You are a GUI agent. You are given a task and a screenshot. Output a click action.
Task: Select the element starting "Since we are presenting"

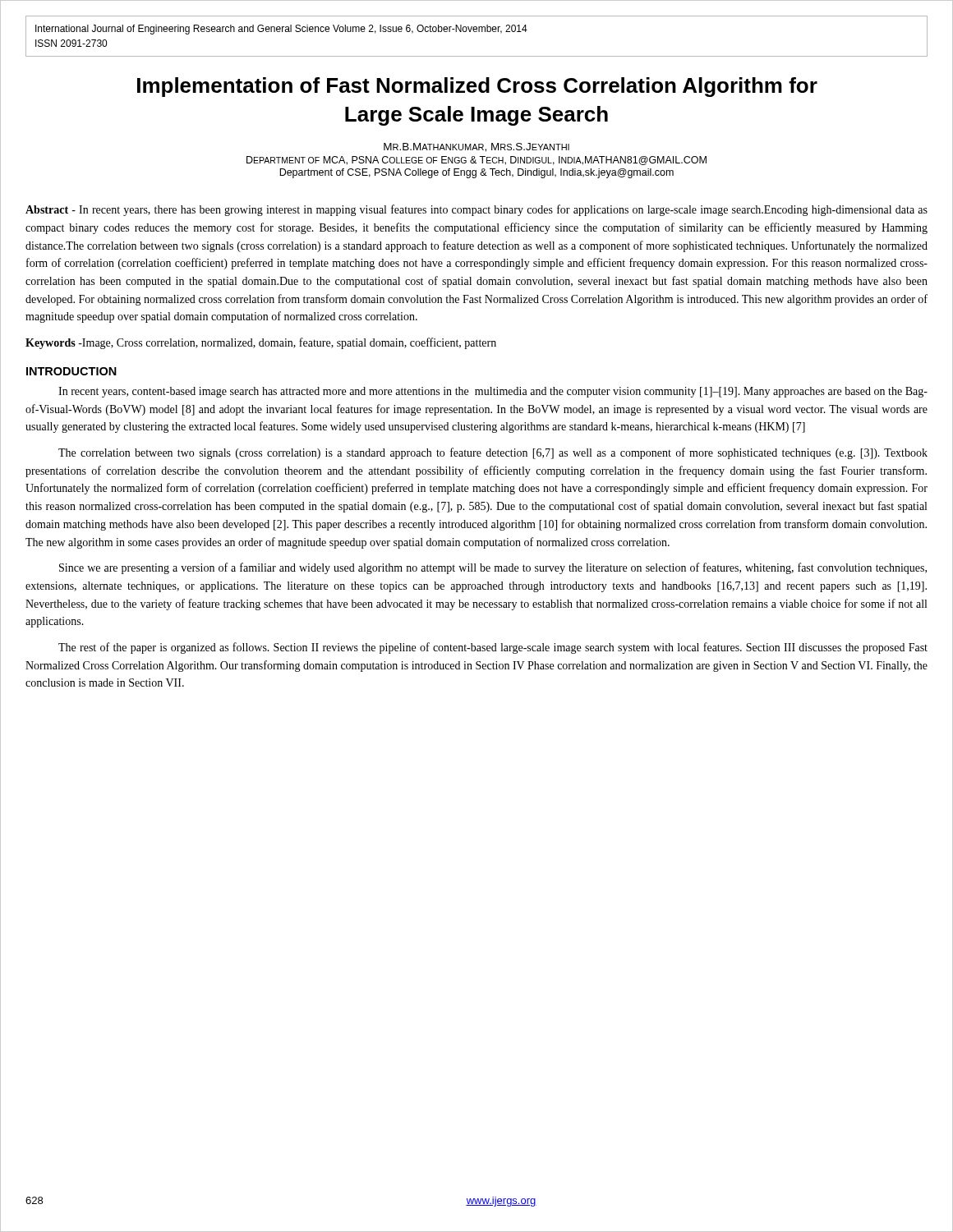pyautogui.click(x=476, y=595)
